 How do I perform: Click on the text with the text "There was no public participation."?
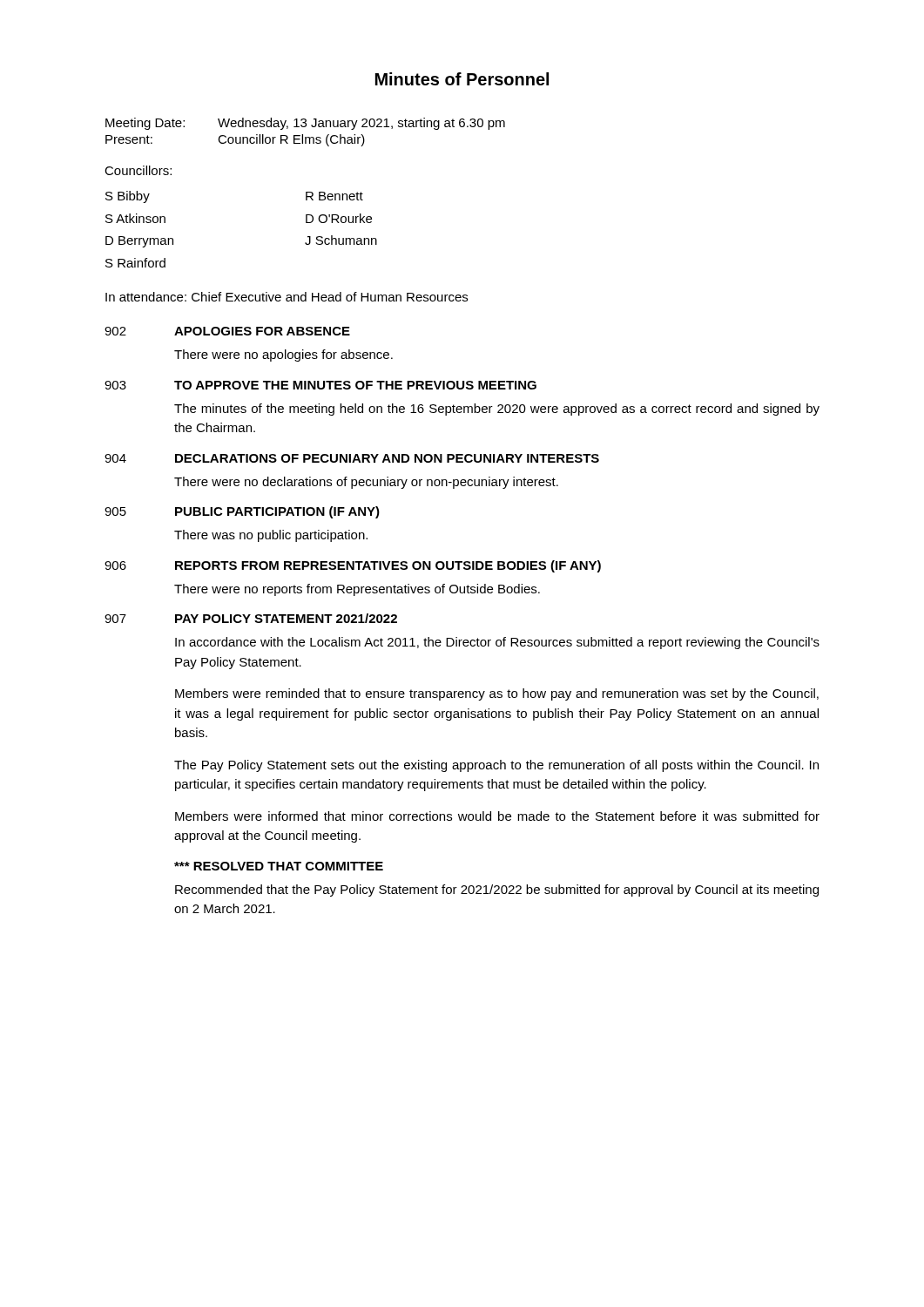pos(271,535)
